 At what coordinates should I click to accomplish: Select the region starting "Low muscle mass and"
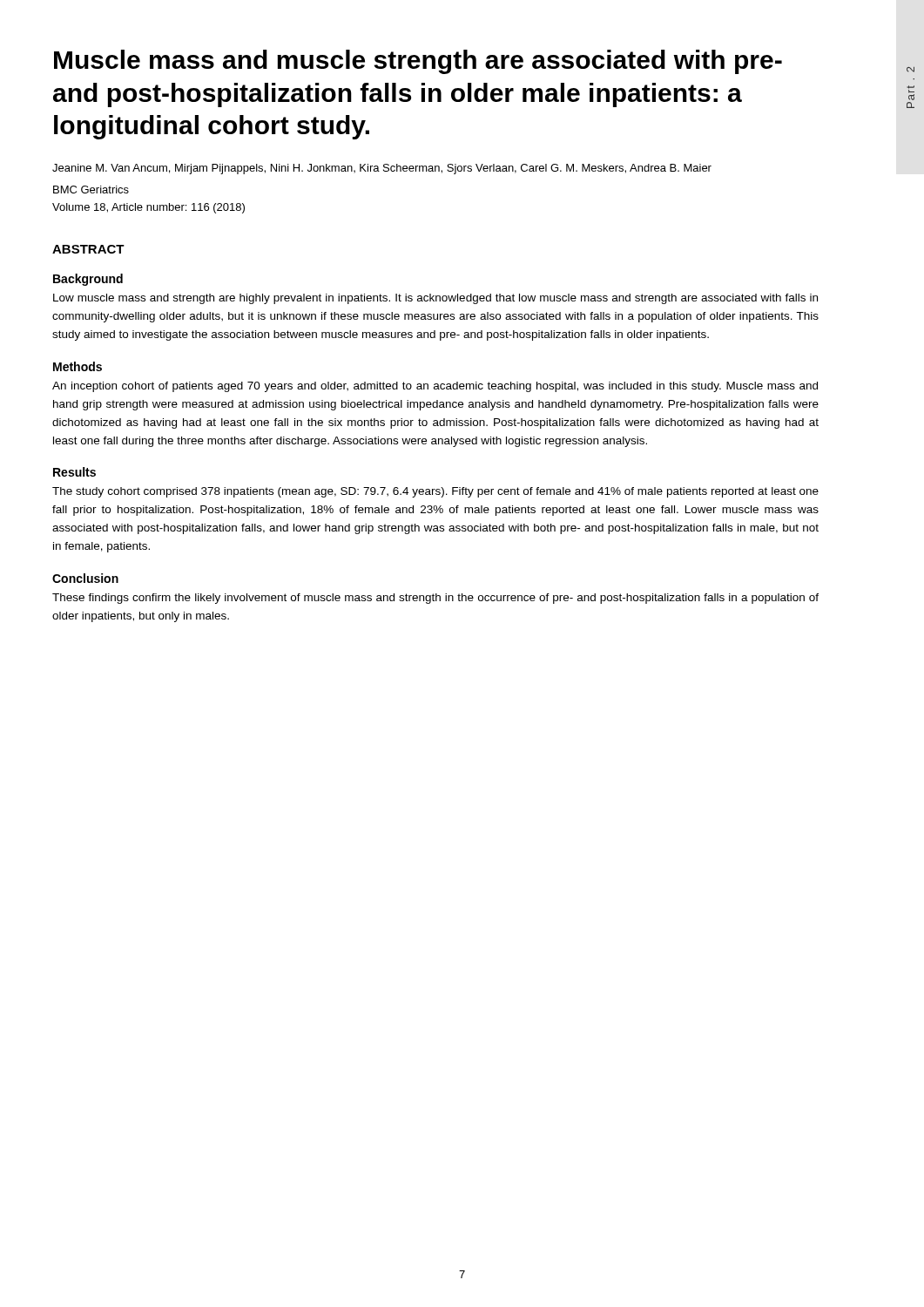pos(435,316)
